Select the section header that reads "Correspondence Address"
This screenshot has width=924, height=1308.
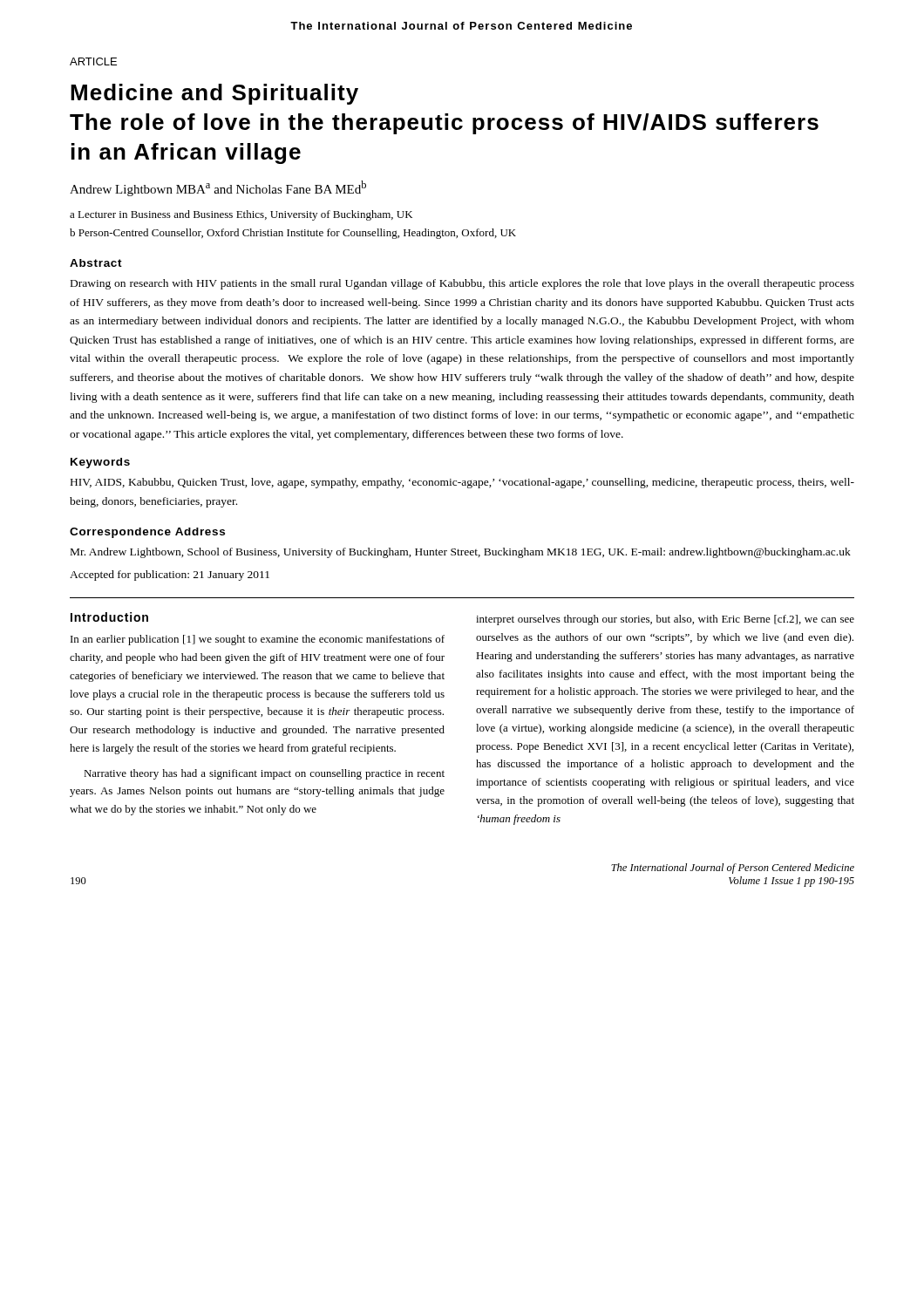click(148, 531)
